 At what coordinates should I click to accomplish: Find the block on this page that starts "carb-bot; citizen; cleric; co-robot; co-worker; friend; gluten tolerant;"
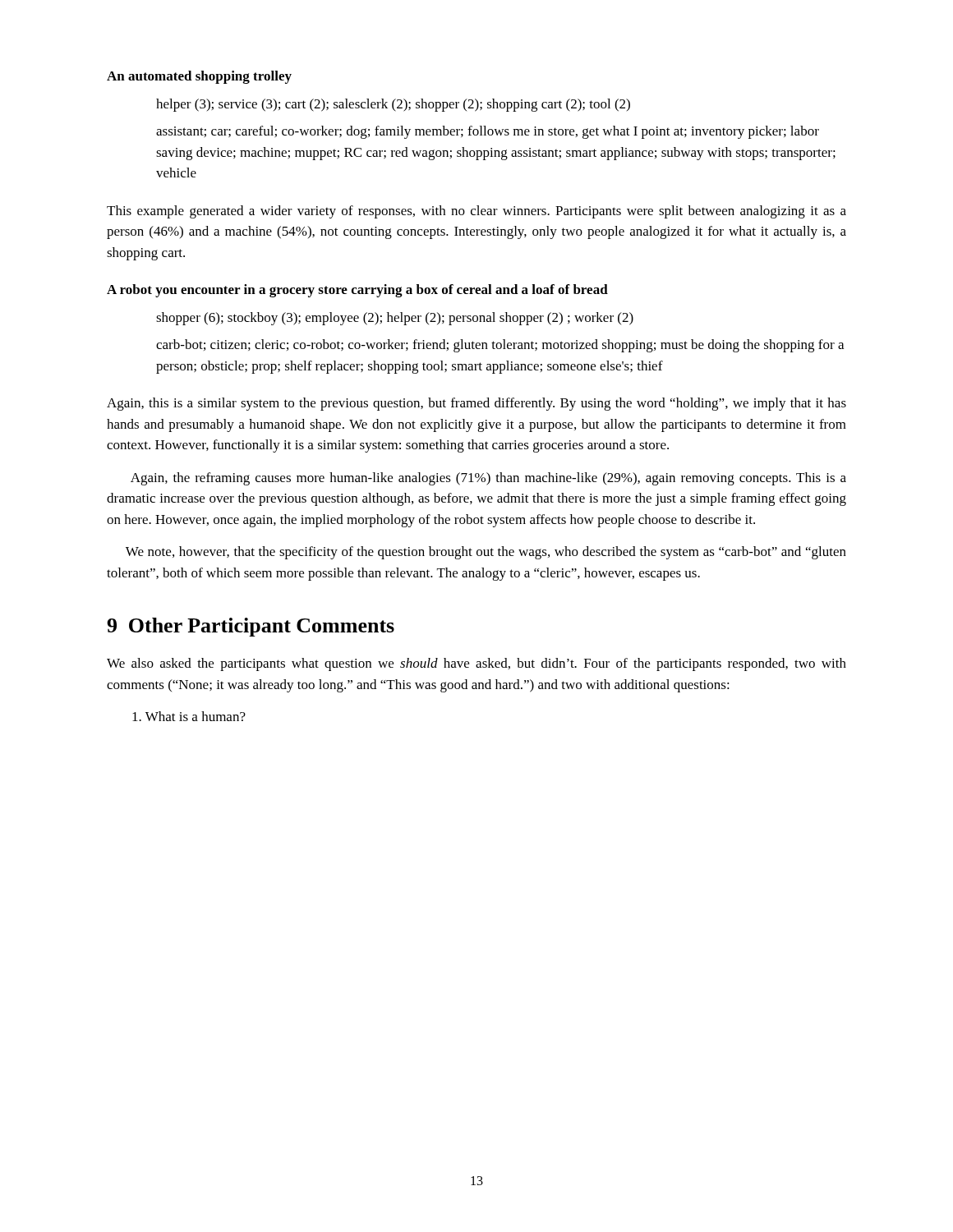click(x=500, y=355)
